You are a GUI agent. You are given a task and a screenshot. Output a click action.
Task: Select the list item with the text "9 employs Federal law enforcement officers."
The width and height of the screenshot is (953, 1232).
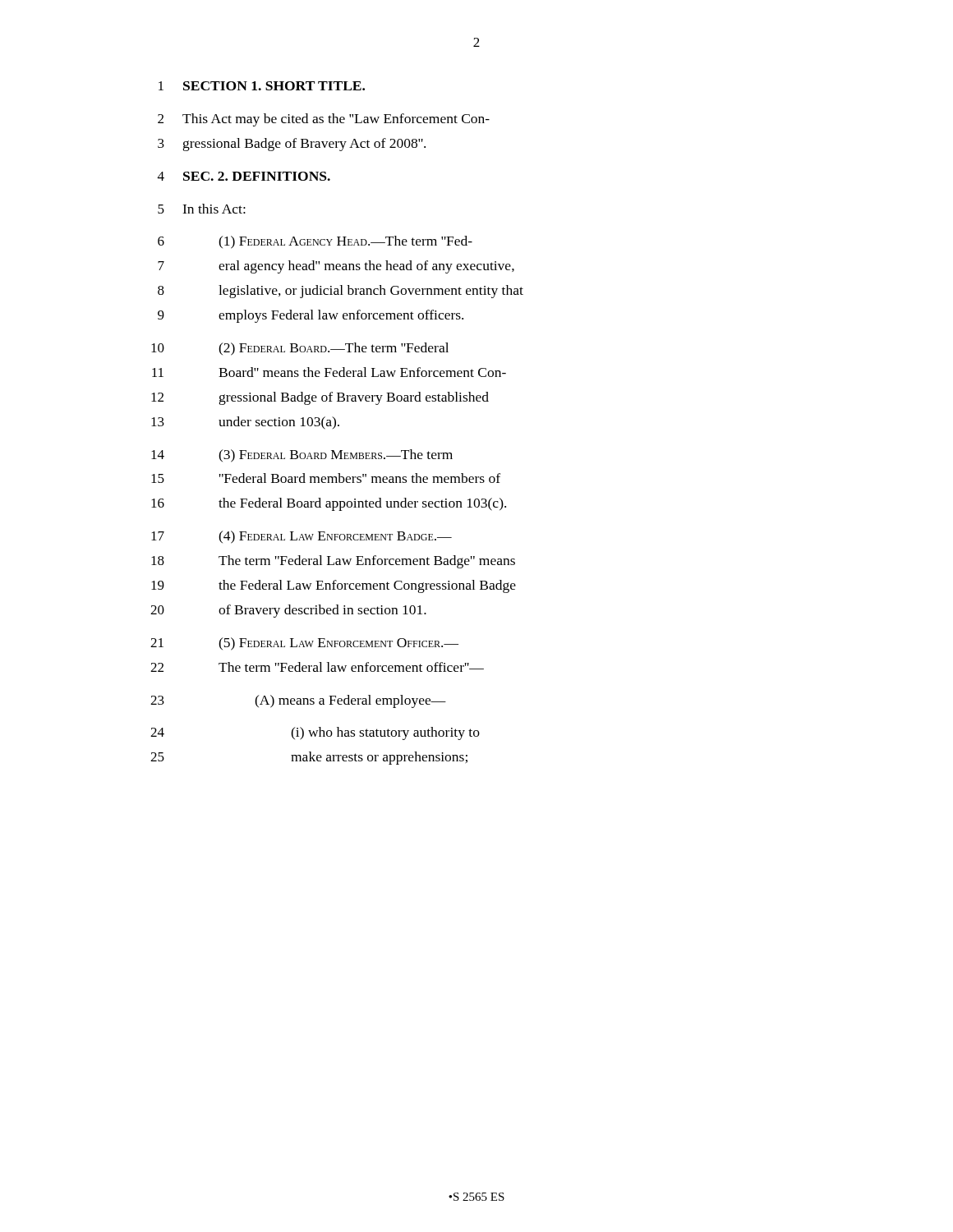(311, 316)
